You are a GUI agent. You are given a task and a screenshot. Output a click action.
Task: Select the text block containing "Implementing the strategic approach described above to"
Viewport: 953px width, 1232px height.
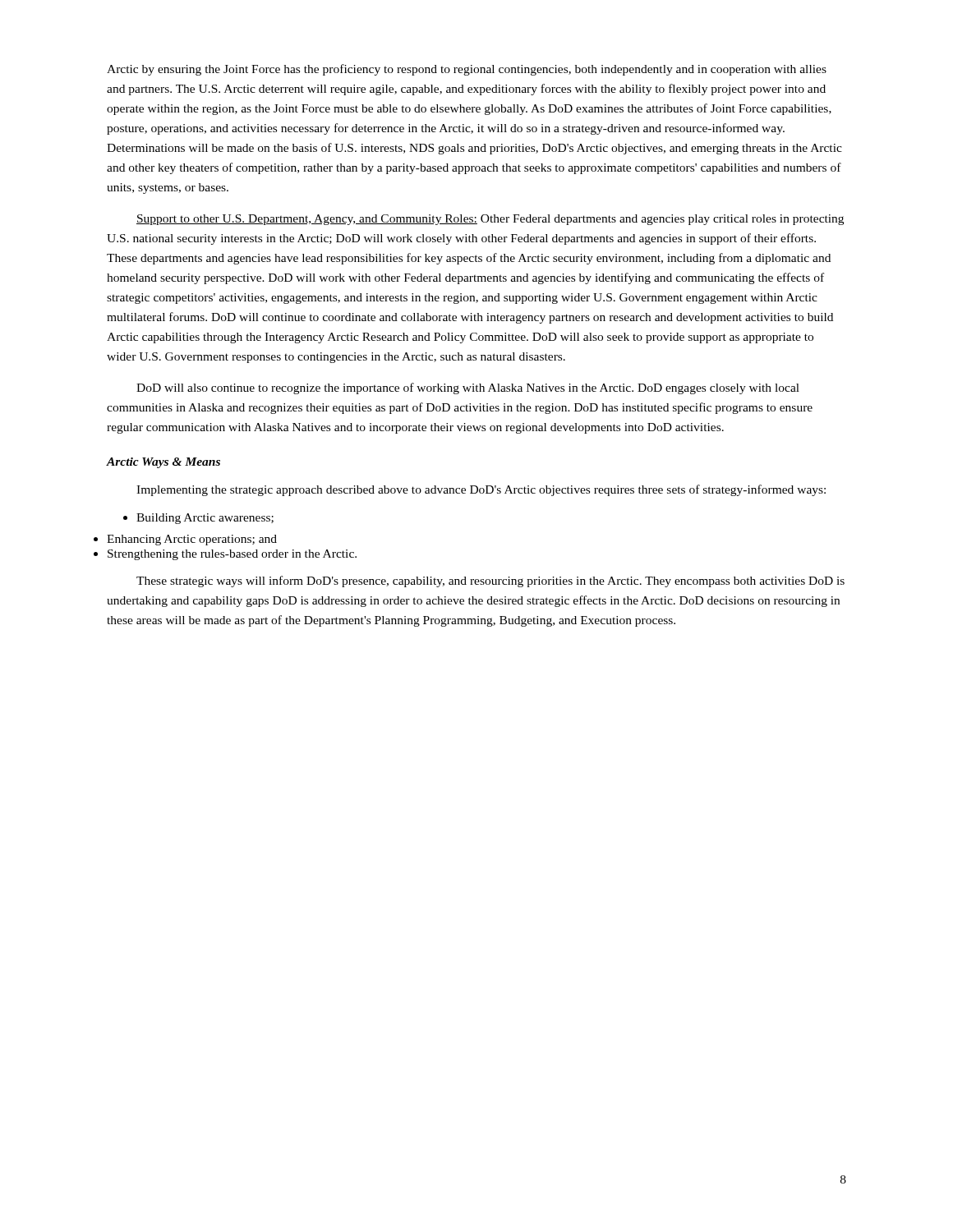click(476, 489)
